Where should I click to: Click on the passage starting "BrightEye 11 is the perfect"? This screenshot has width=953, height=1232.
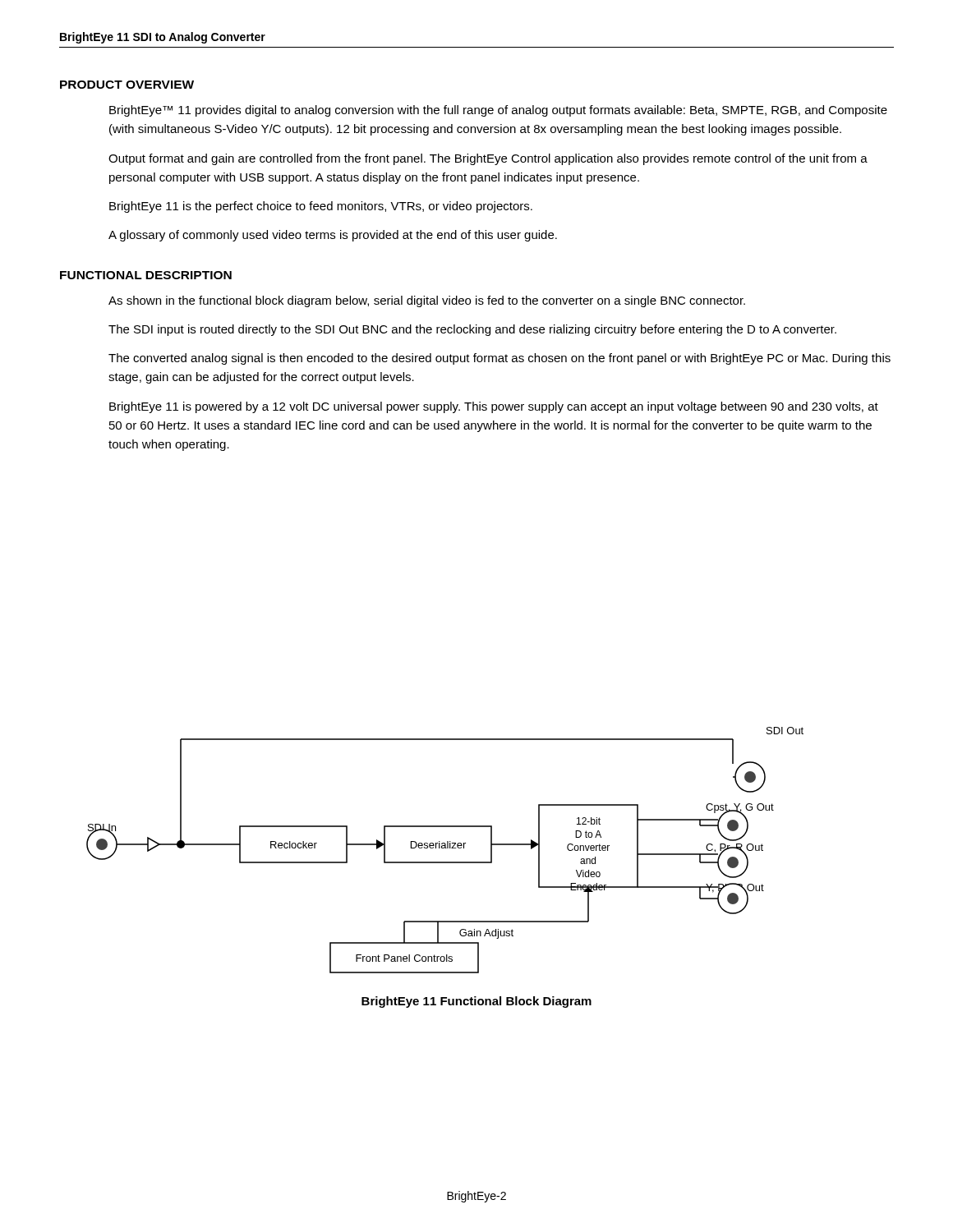[321, 206]
